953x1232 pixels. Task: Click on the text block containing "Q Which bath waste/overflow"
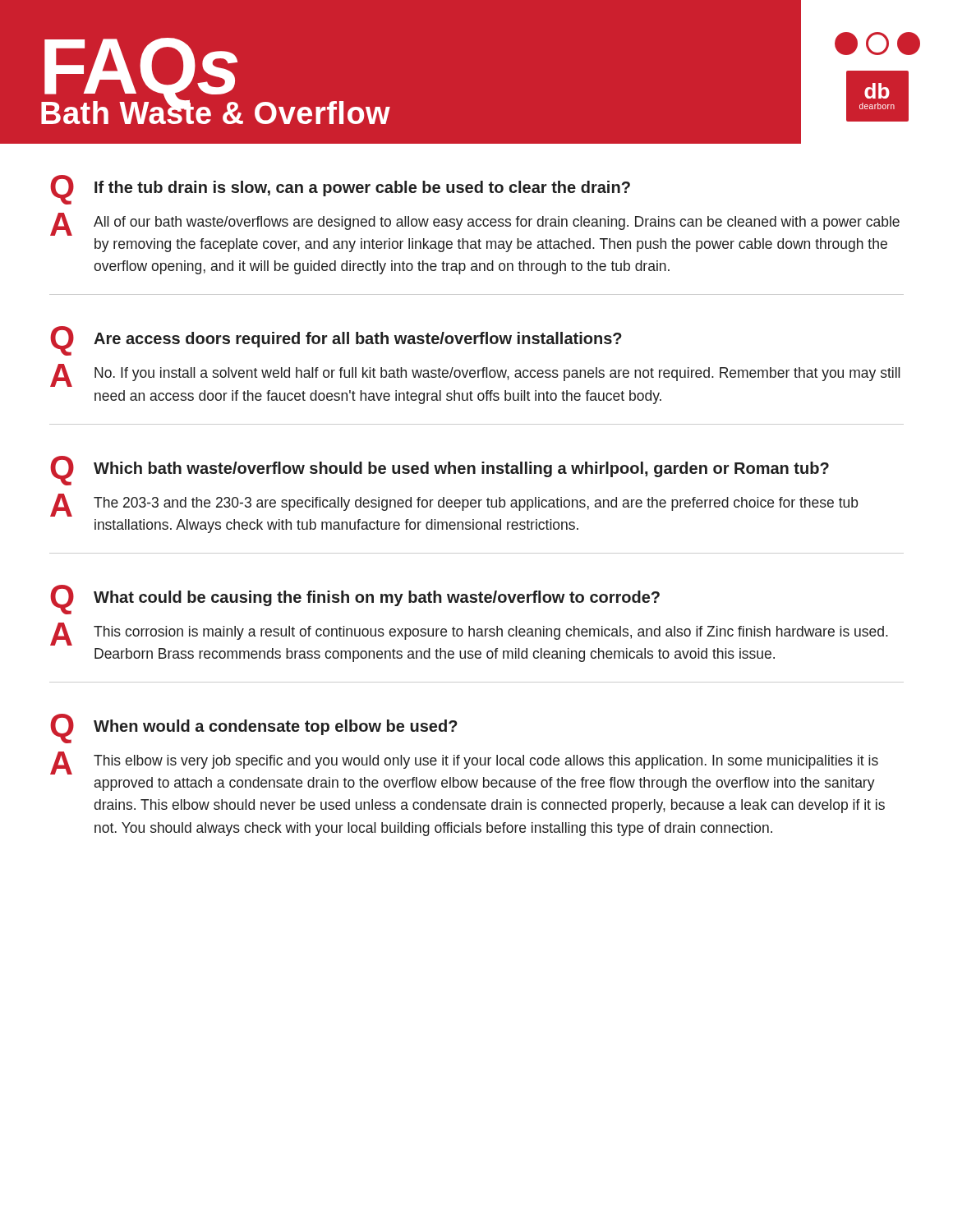476,493
